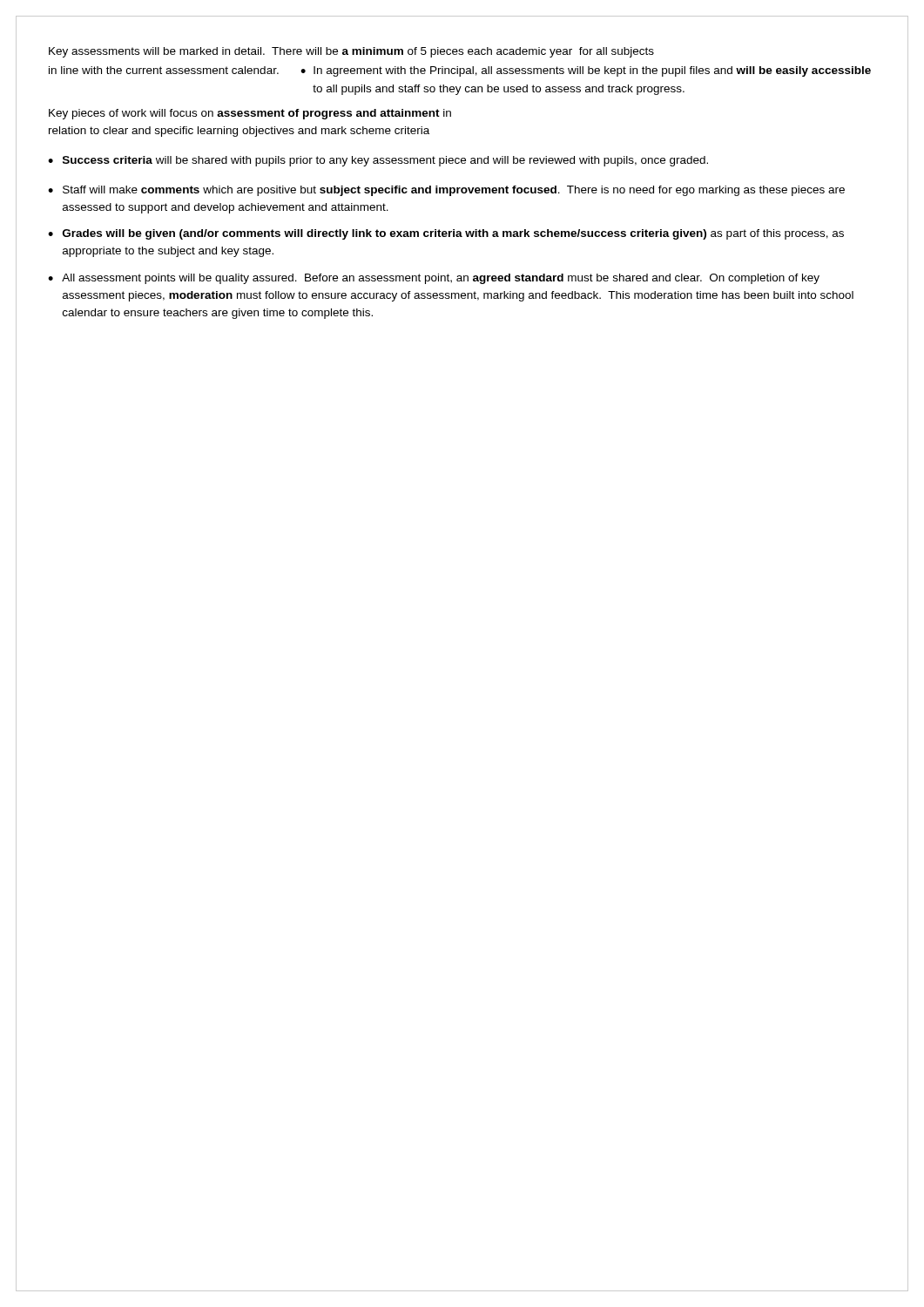Navigate to the block starting "Success criteria will"

(x=386, y=160)
